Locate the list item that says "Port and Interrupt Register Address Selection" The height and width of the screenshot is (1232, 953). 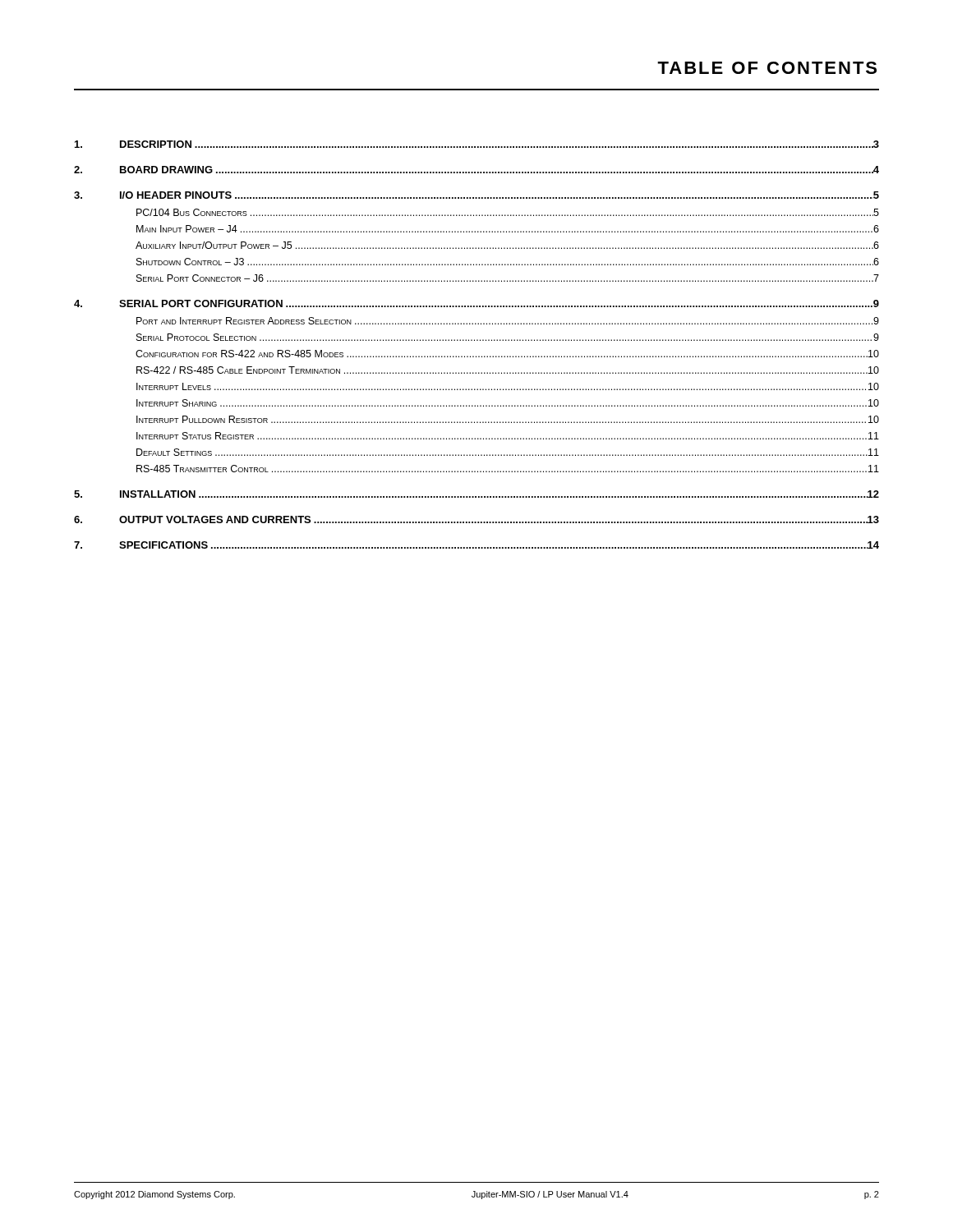(499, 321)
